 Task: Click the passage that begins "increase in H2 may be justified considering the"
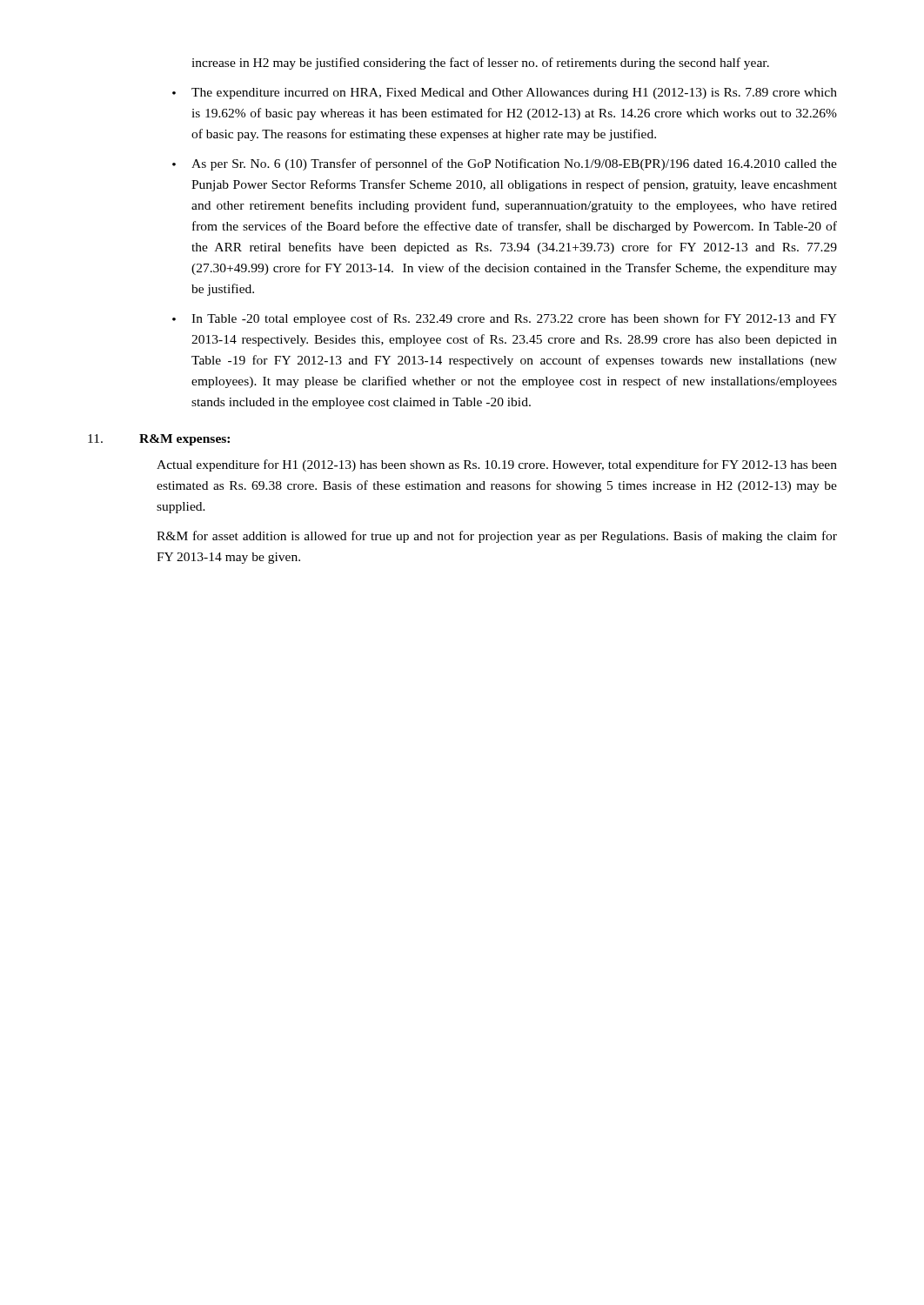(481, 62)
